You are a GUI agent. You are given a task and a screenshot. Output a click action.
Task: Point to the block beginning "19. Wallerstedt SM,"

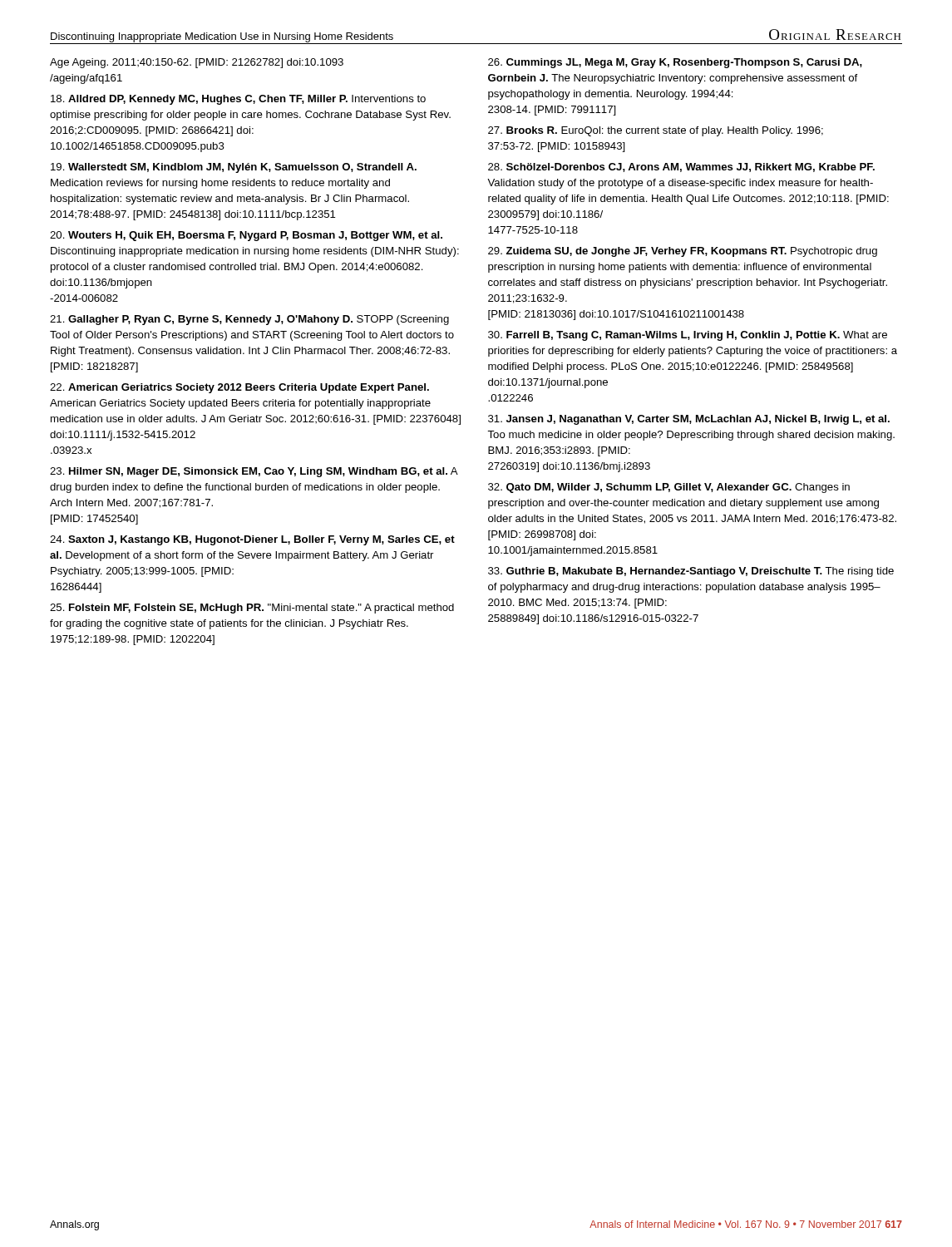point(233,190)
